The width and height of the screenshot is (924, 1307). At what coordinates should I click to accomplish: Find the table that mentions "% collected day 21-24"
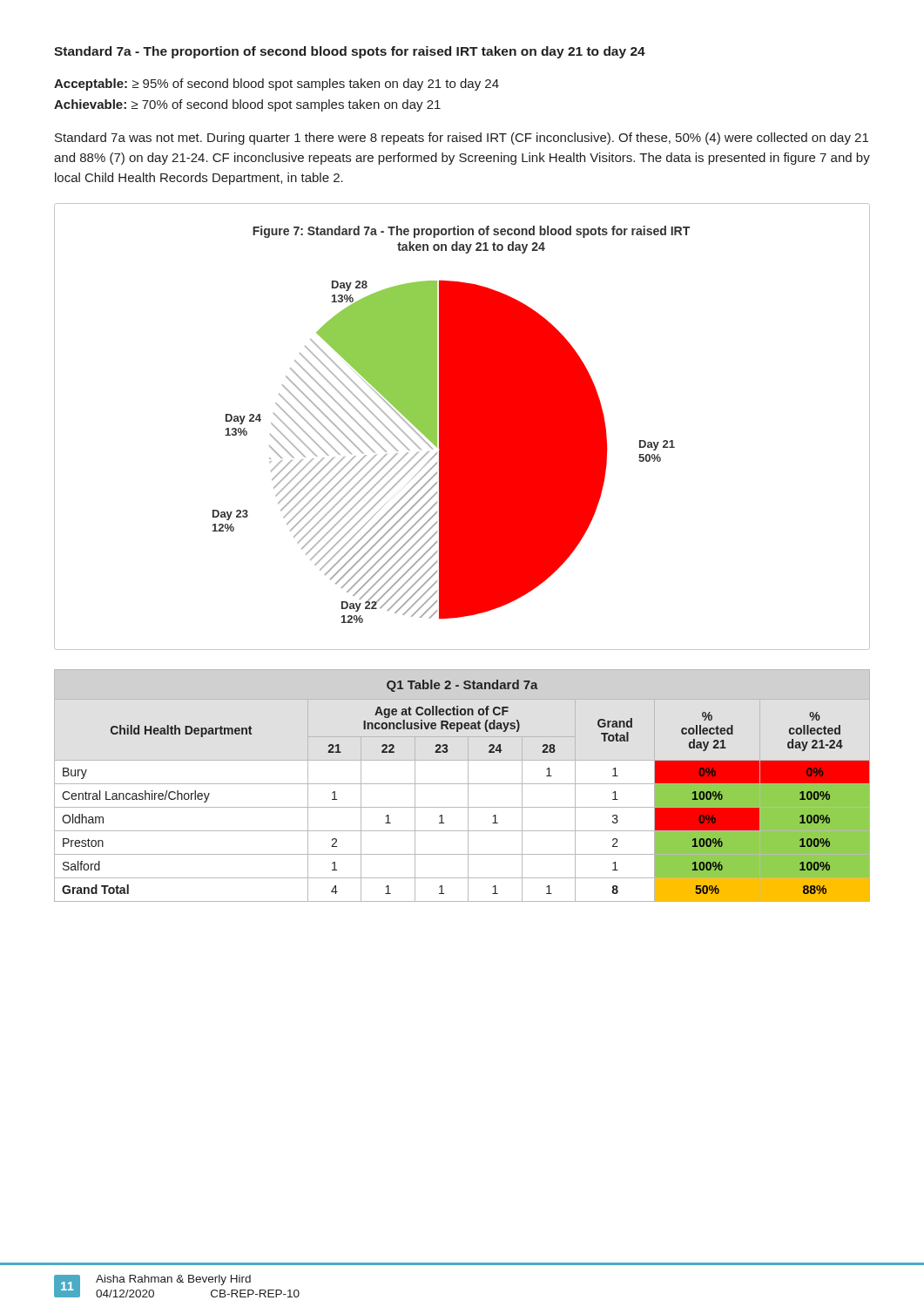point(462,786)
